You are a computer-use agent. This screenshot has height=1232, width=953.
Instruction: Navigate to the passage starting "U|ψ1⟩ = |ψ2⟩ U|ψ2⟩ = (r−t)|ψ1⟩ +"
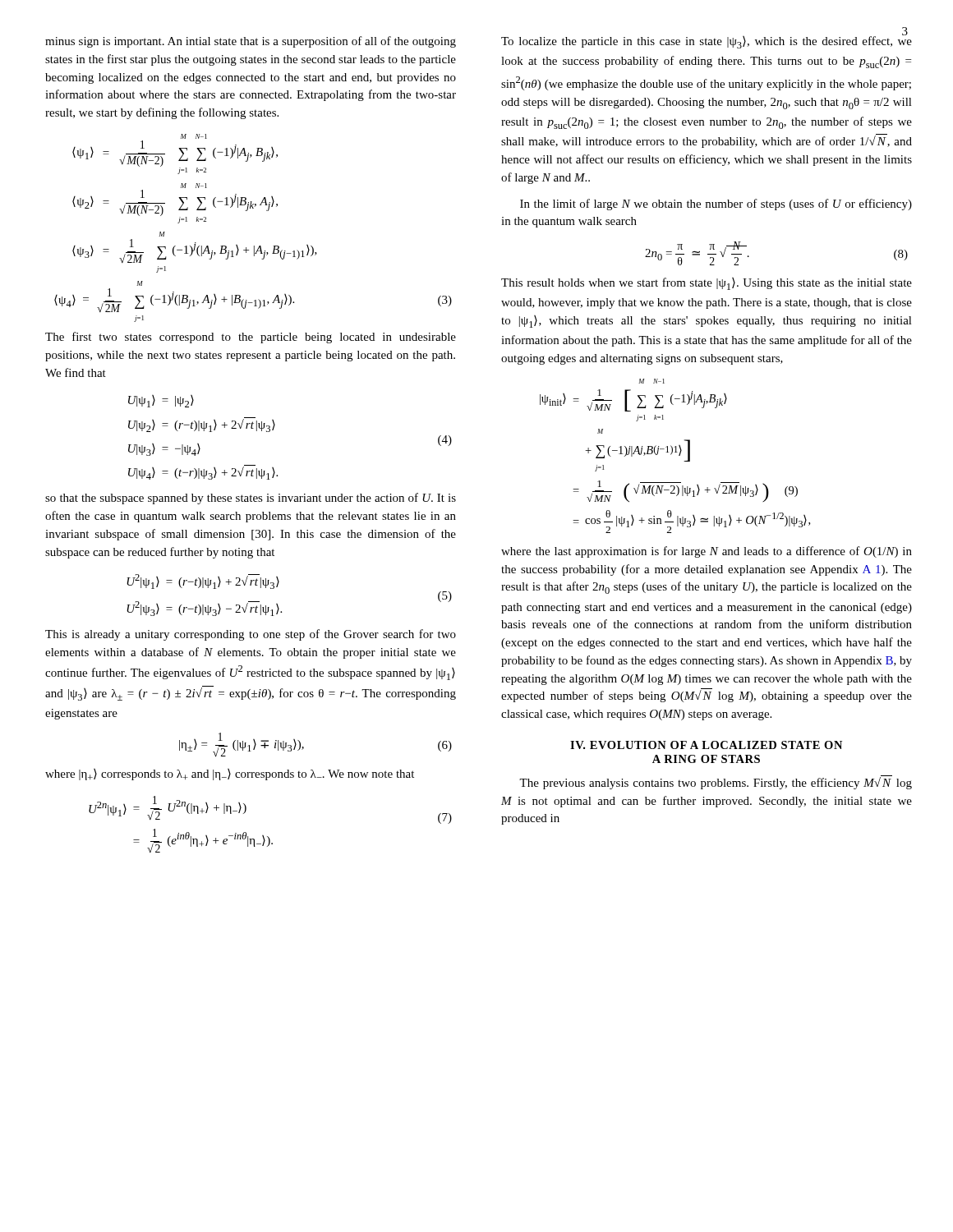(251, 438)
